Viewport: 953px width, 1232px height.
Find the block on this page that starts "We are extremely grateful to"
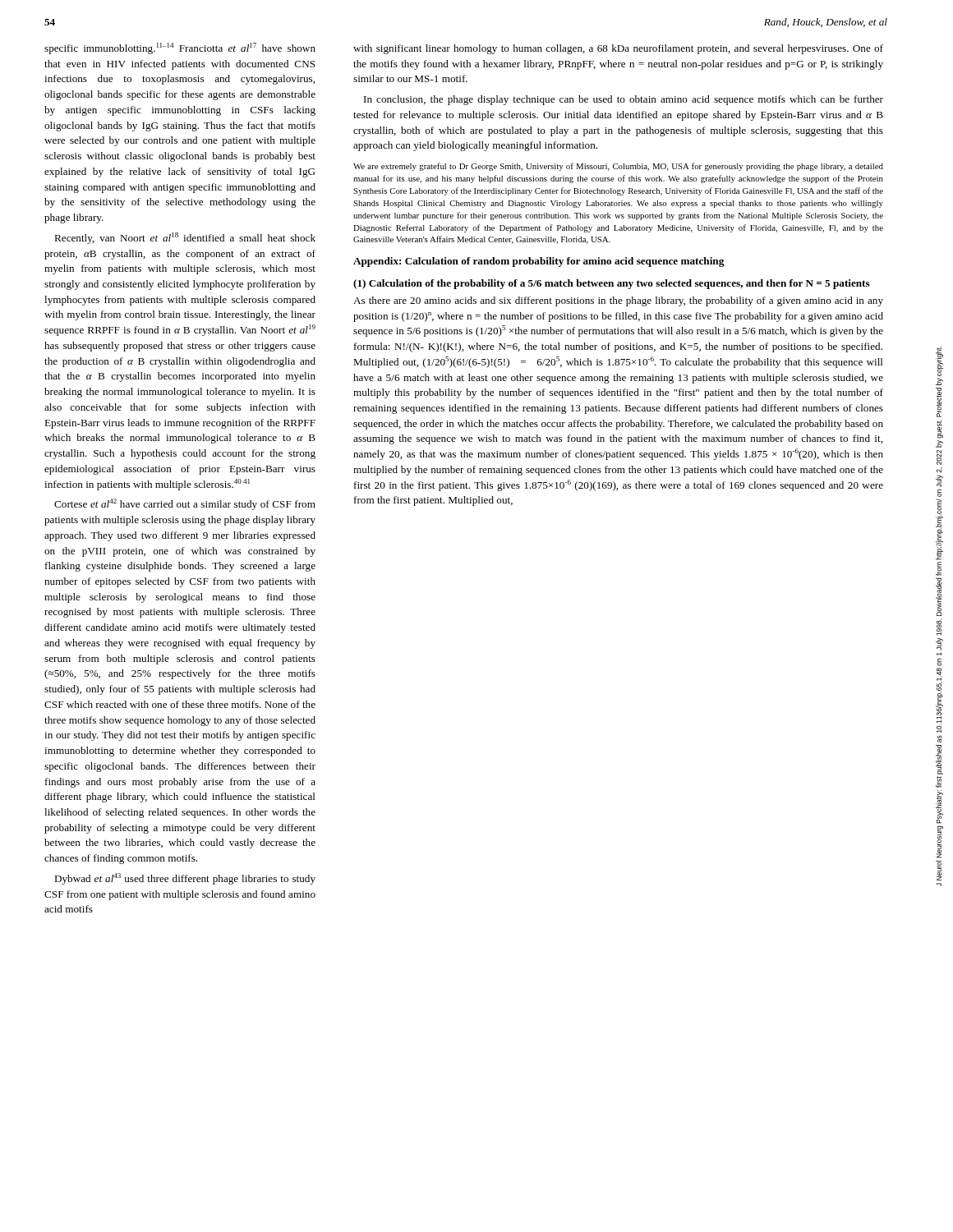[618, 203]
